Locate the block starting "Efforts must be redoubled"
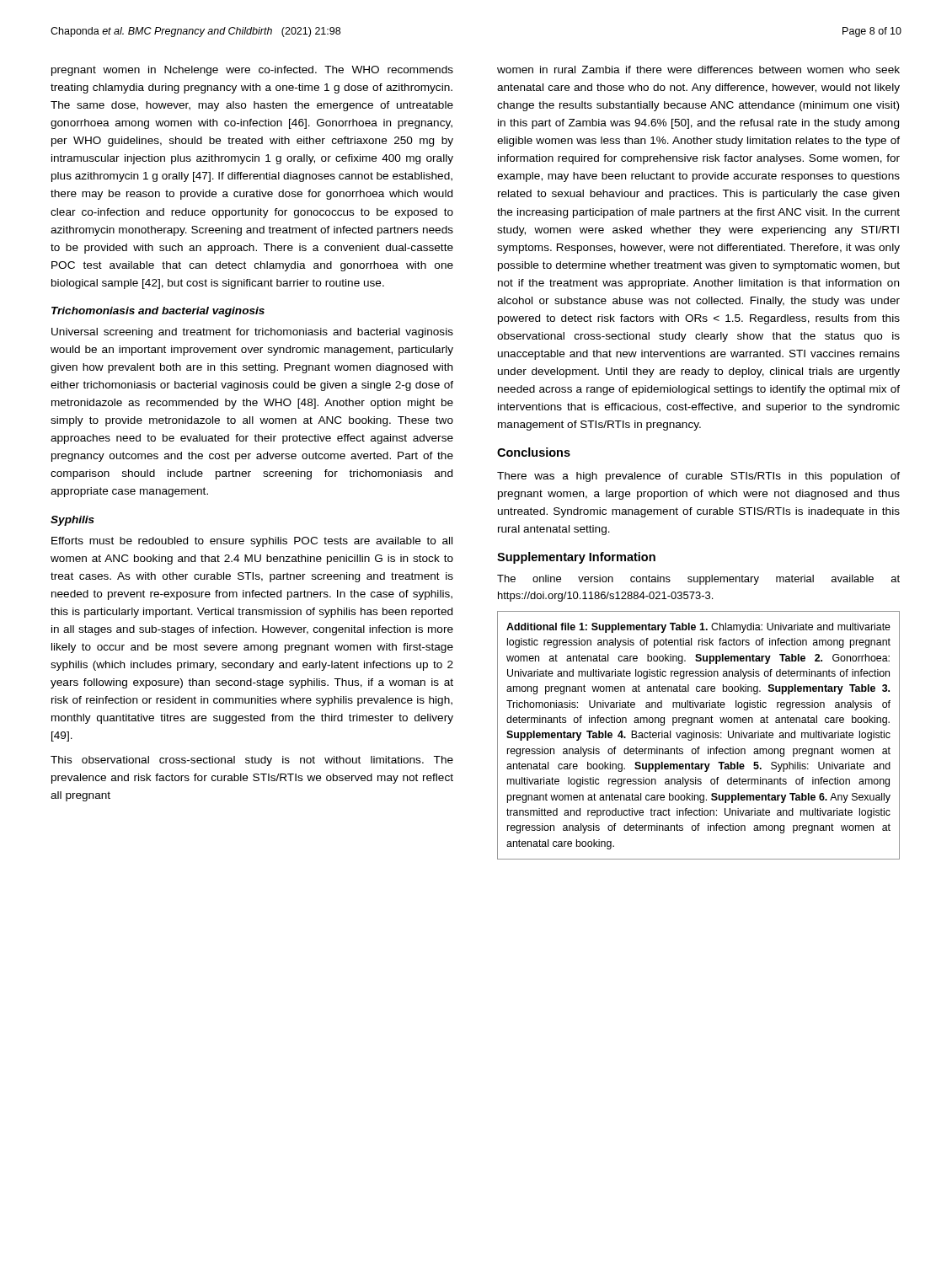This screenshot has height=1264, width=952. [252, 668]
